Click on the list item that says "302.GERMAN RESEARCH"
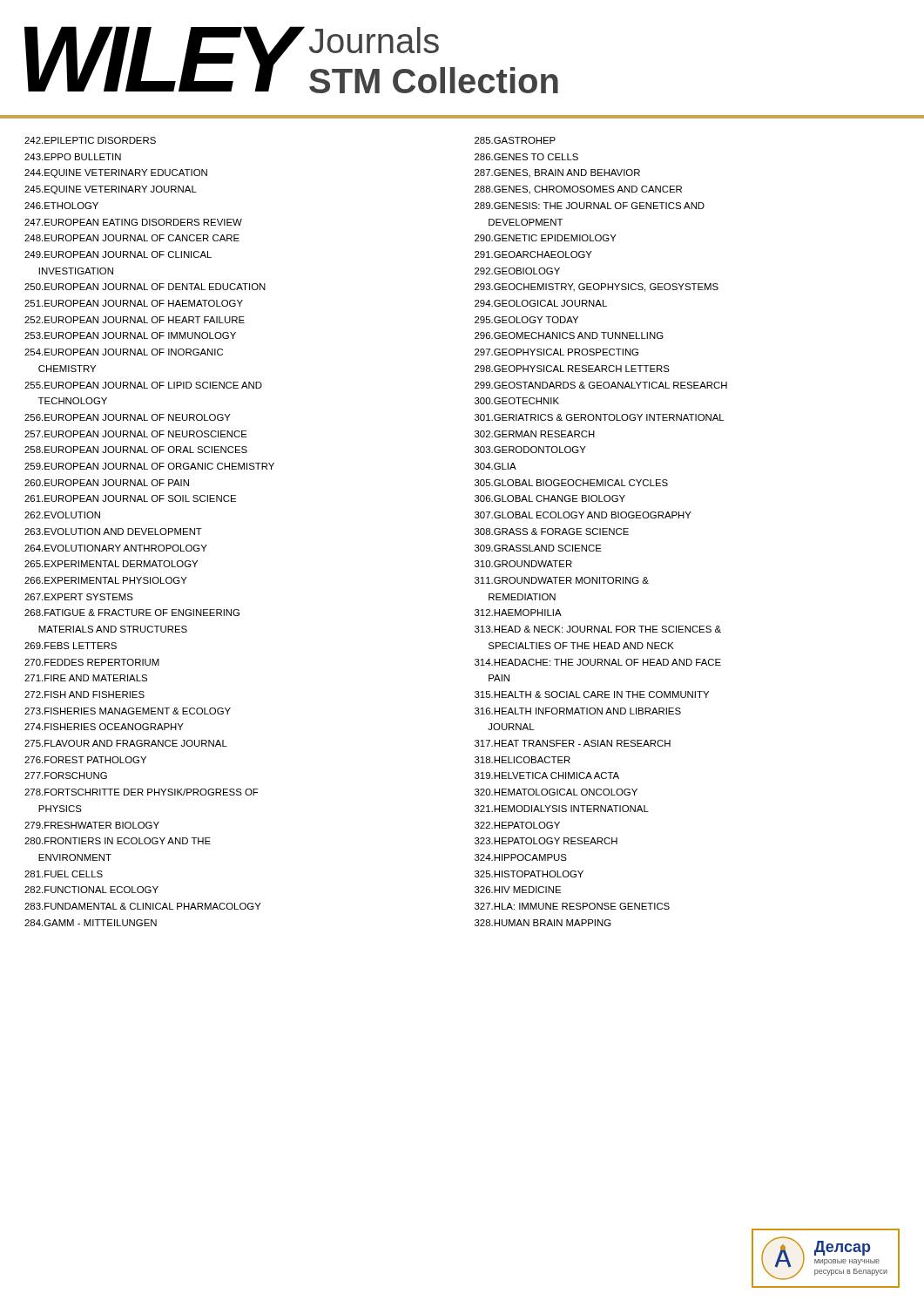Viewport: 924px width, 1307px height. tap(535, 434)
